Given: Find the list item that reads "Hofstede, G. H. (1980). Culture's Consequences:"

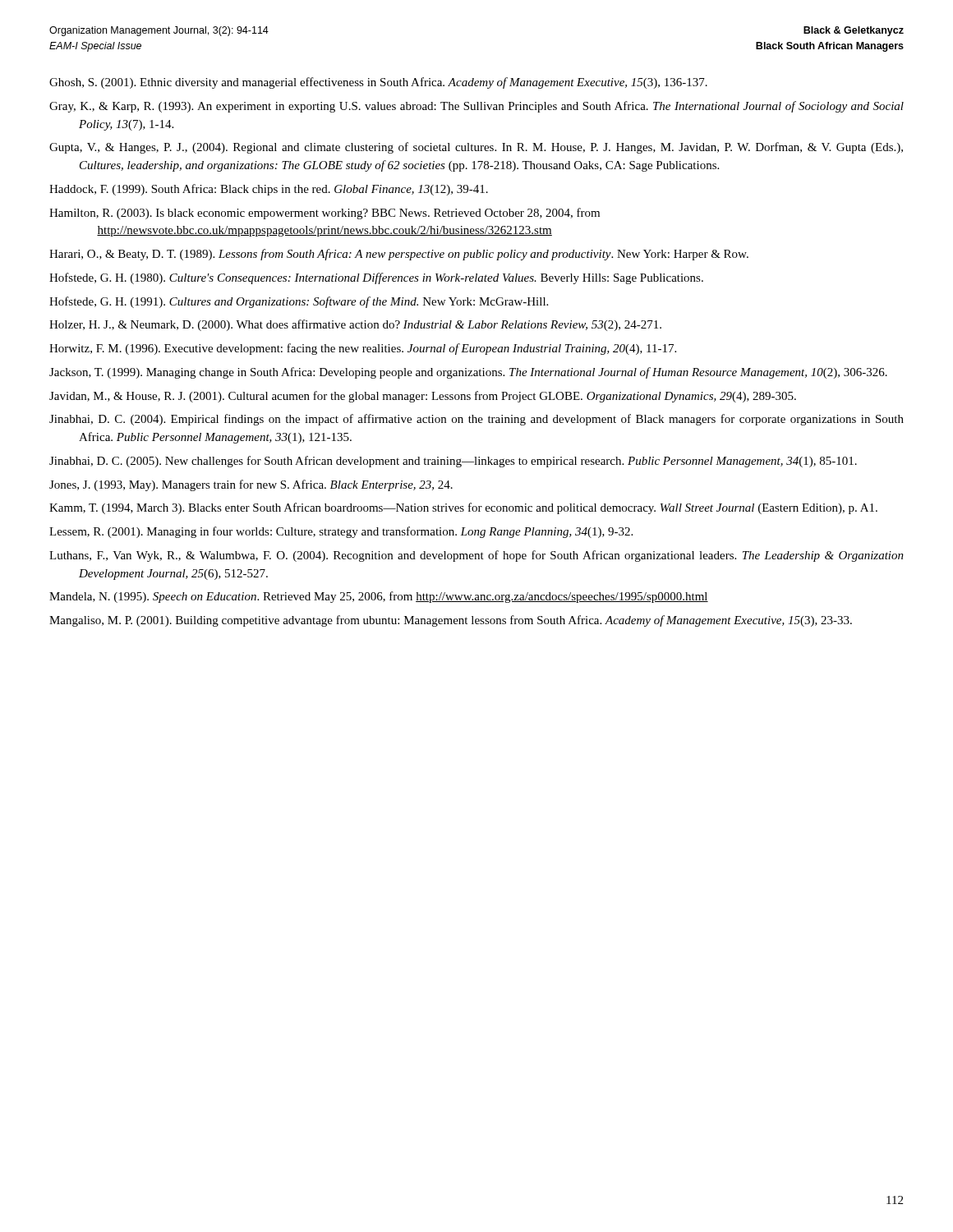Looking at the screenshot, I should click(377, 277).
